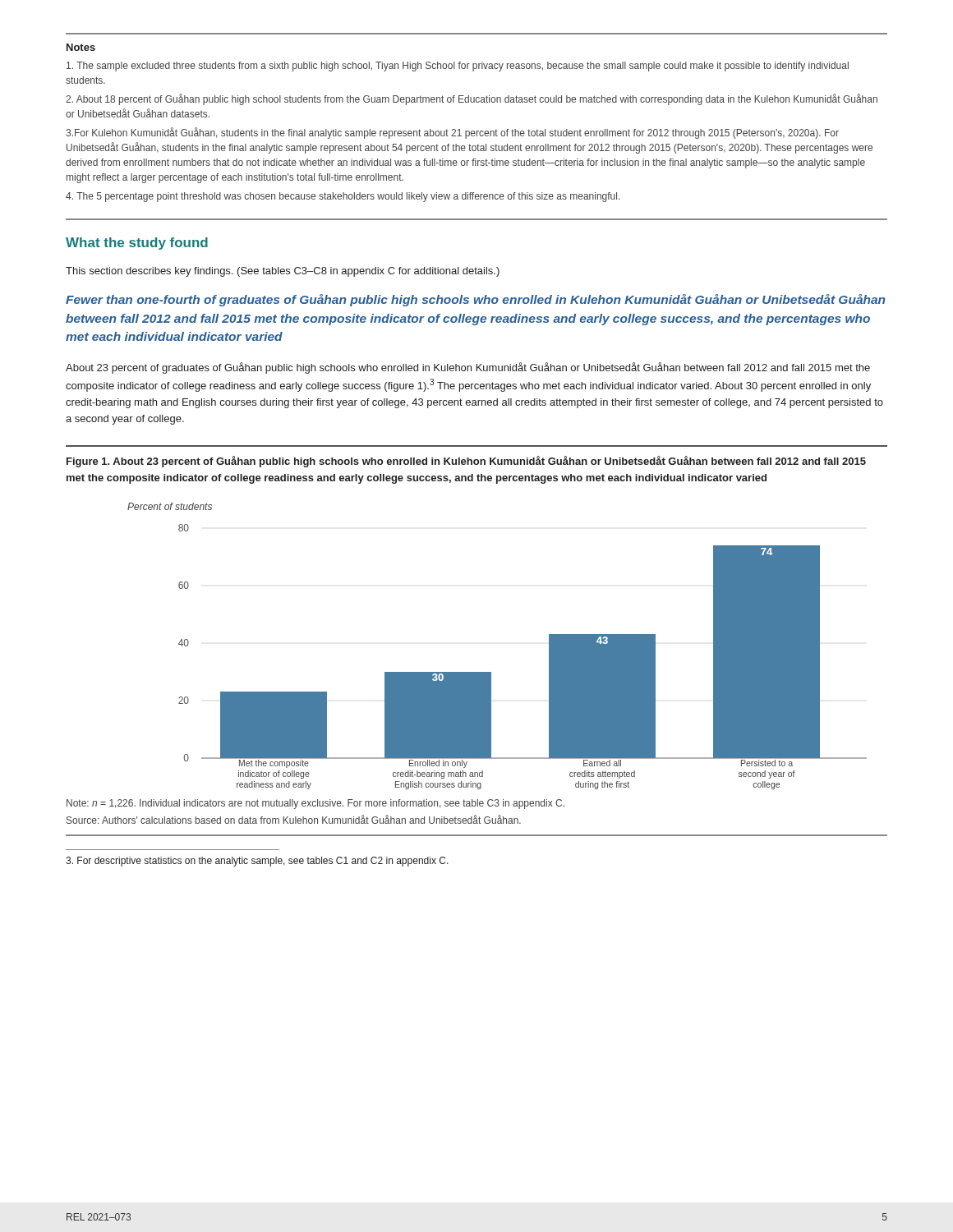The image size is (953, 1232).
Task: Select the text starting "Note: n ="
Action: (315, 804)
